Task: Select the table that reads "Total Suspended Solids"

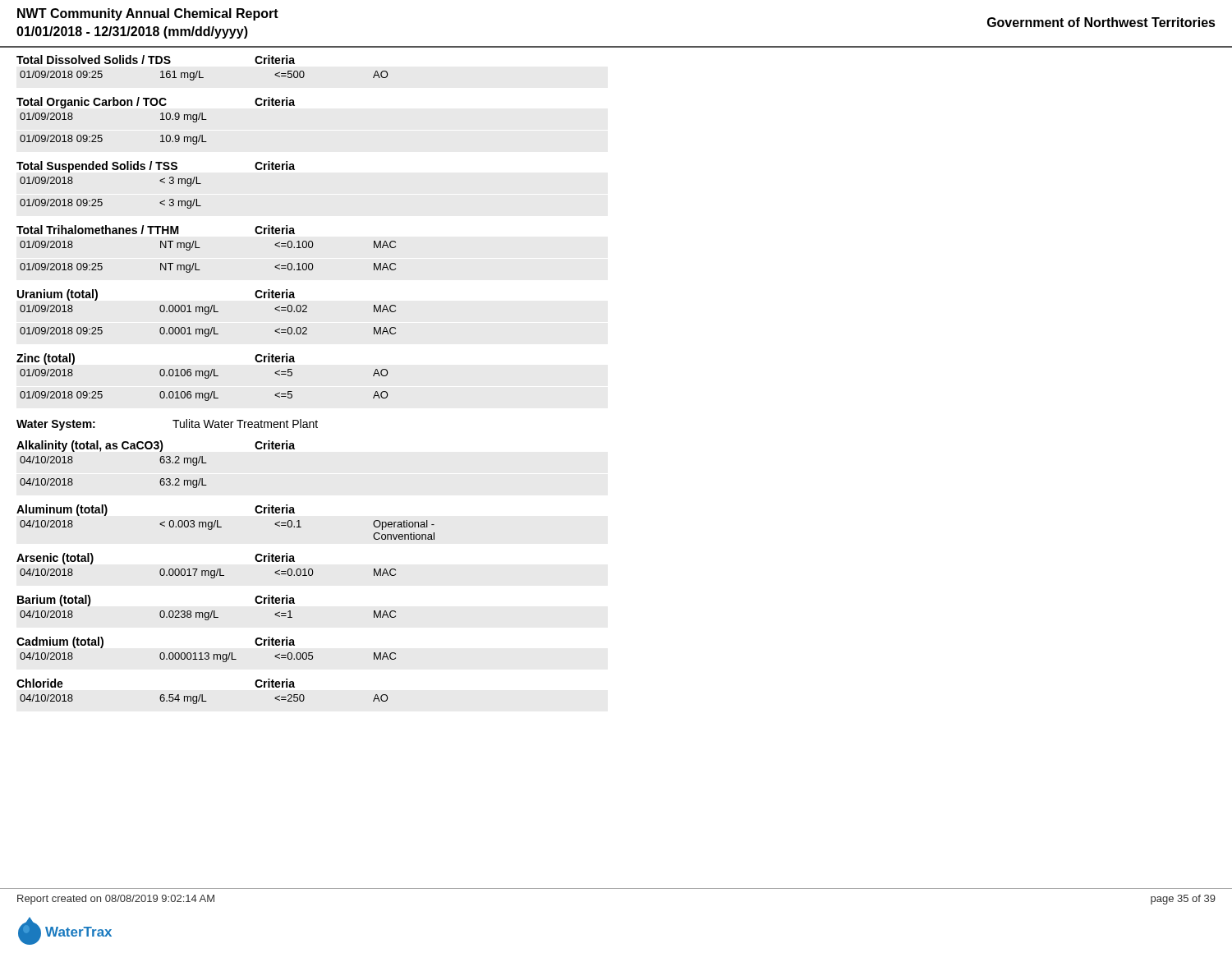Action: point(312,188)
